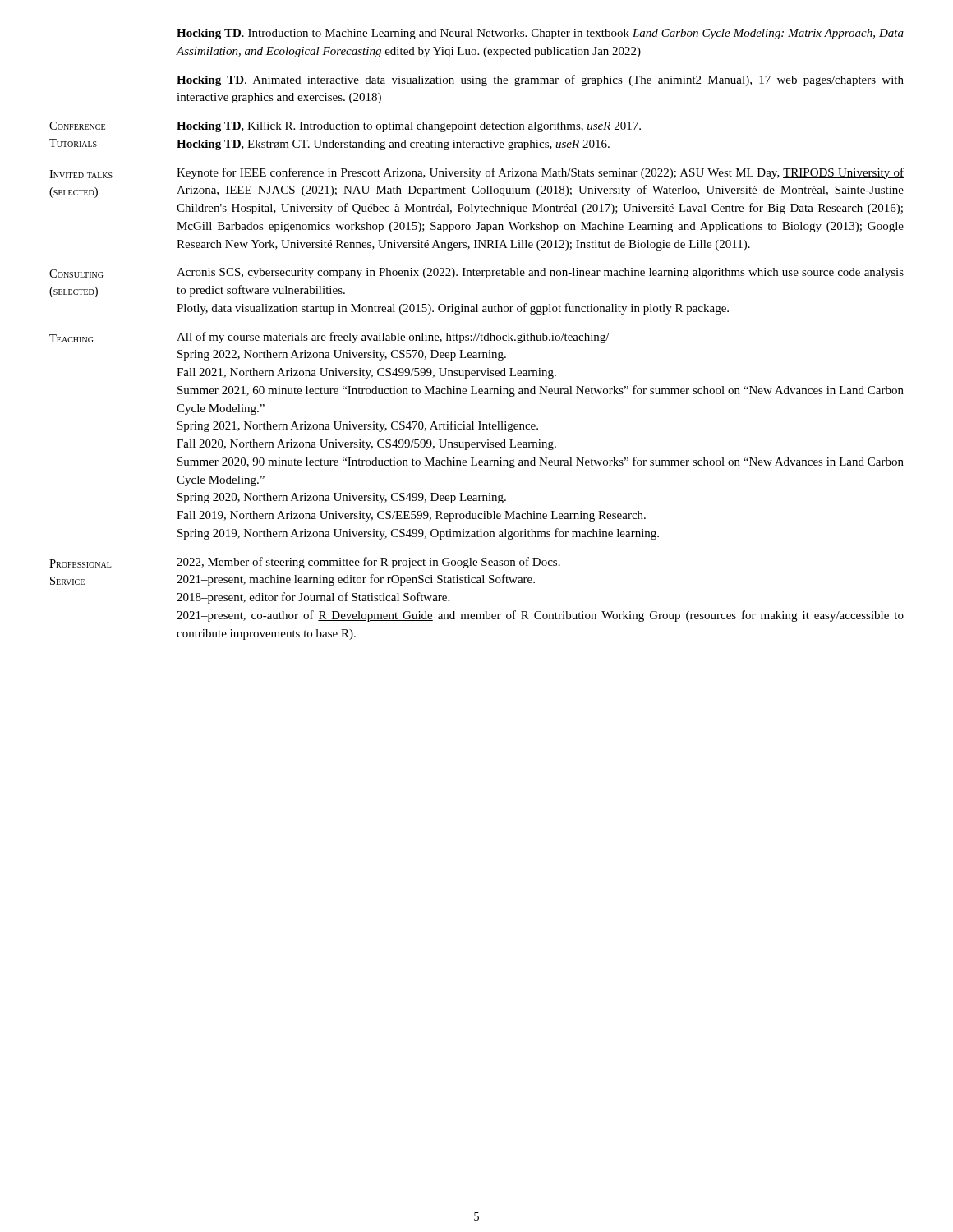Navigate to the element starting "Acronis SCS, cybersecurity"
953x1232 pixels.
click(540, 282)
